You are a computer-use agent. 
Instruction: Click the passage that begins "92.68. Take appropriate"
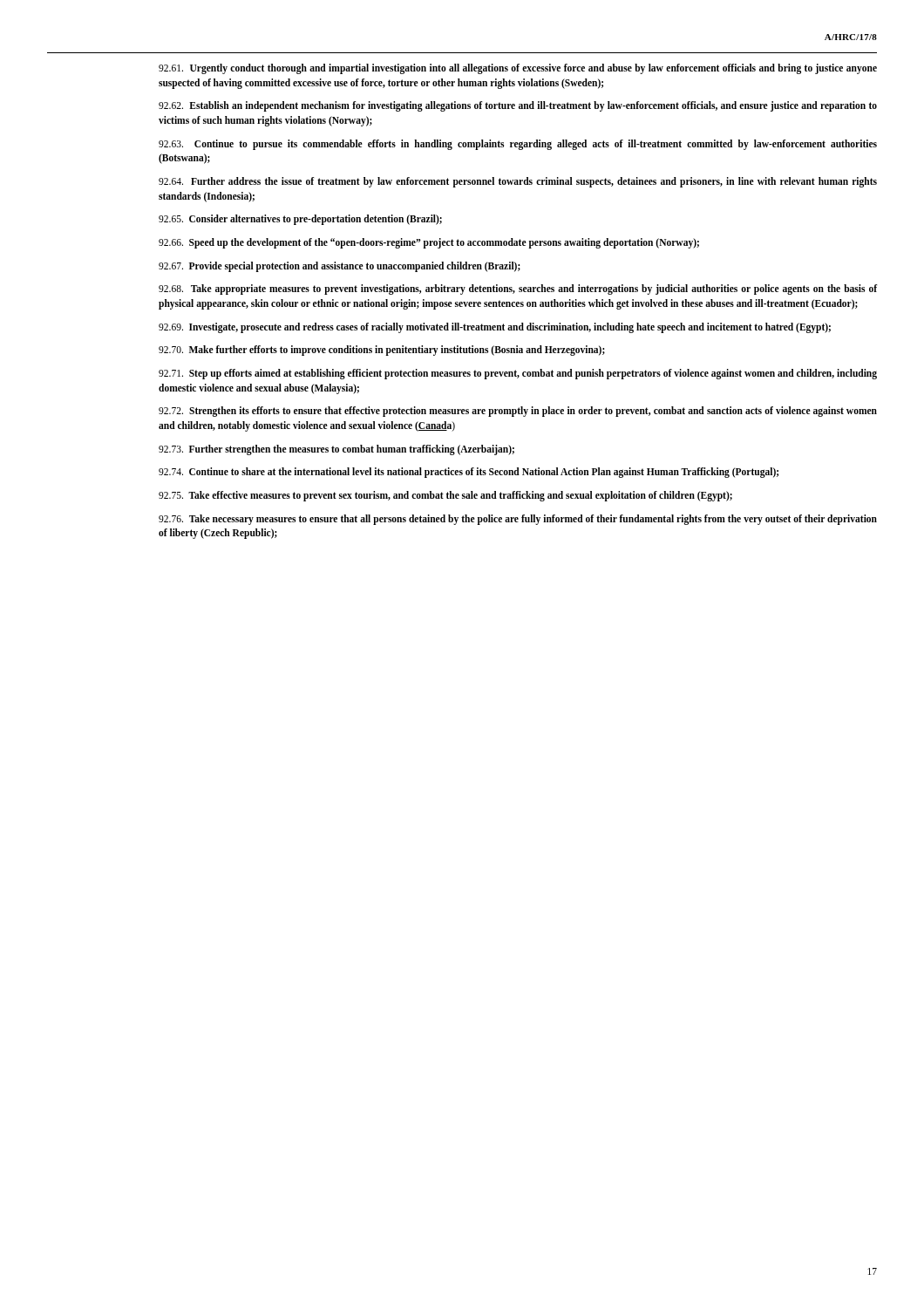tap(518, 296)
